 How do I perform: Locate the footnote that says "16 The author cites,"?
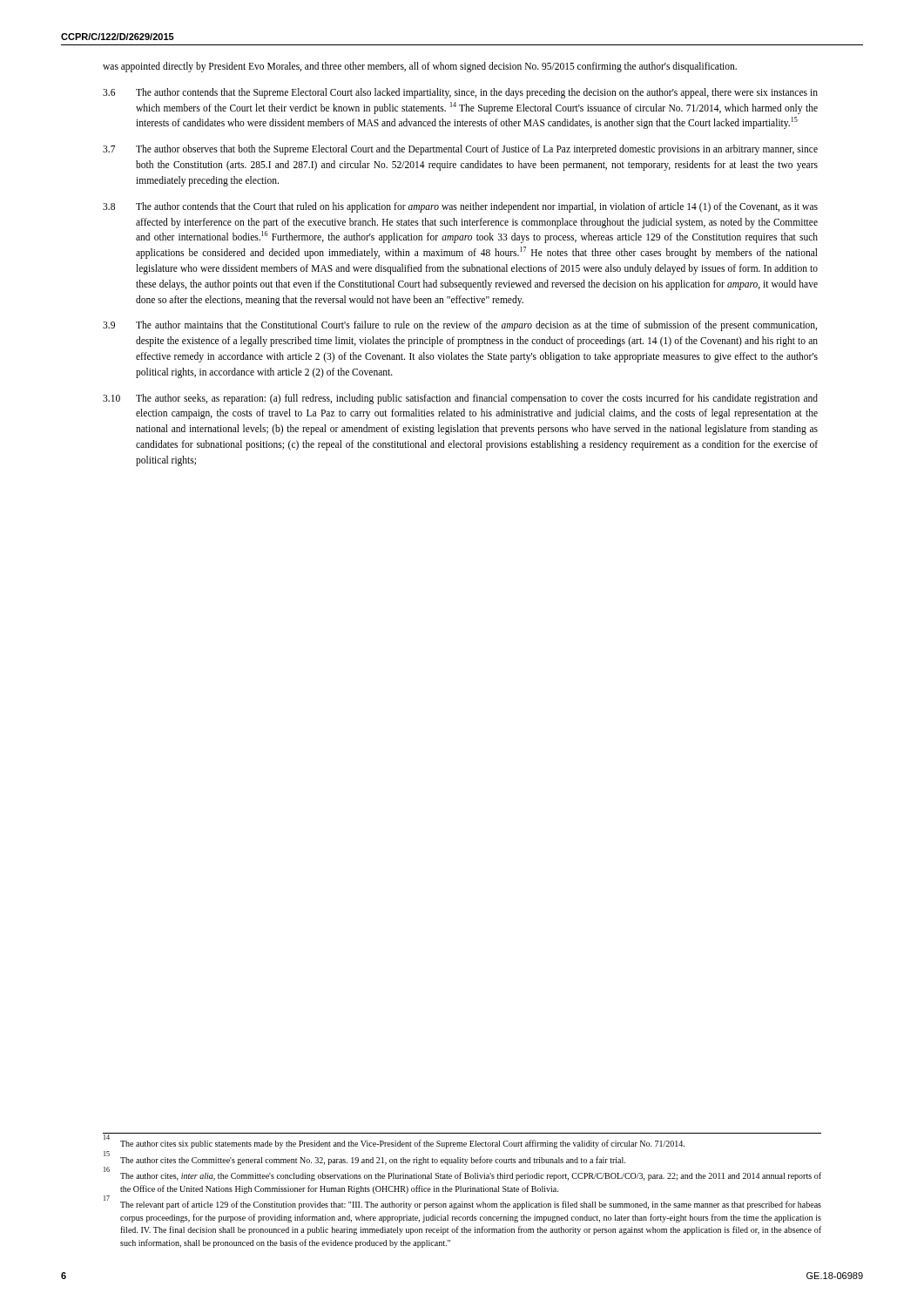click(462, 1182)
